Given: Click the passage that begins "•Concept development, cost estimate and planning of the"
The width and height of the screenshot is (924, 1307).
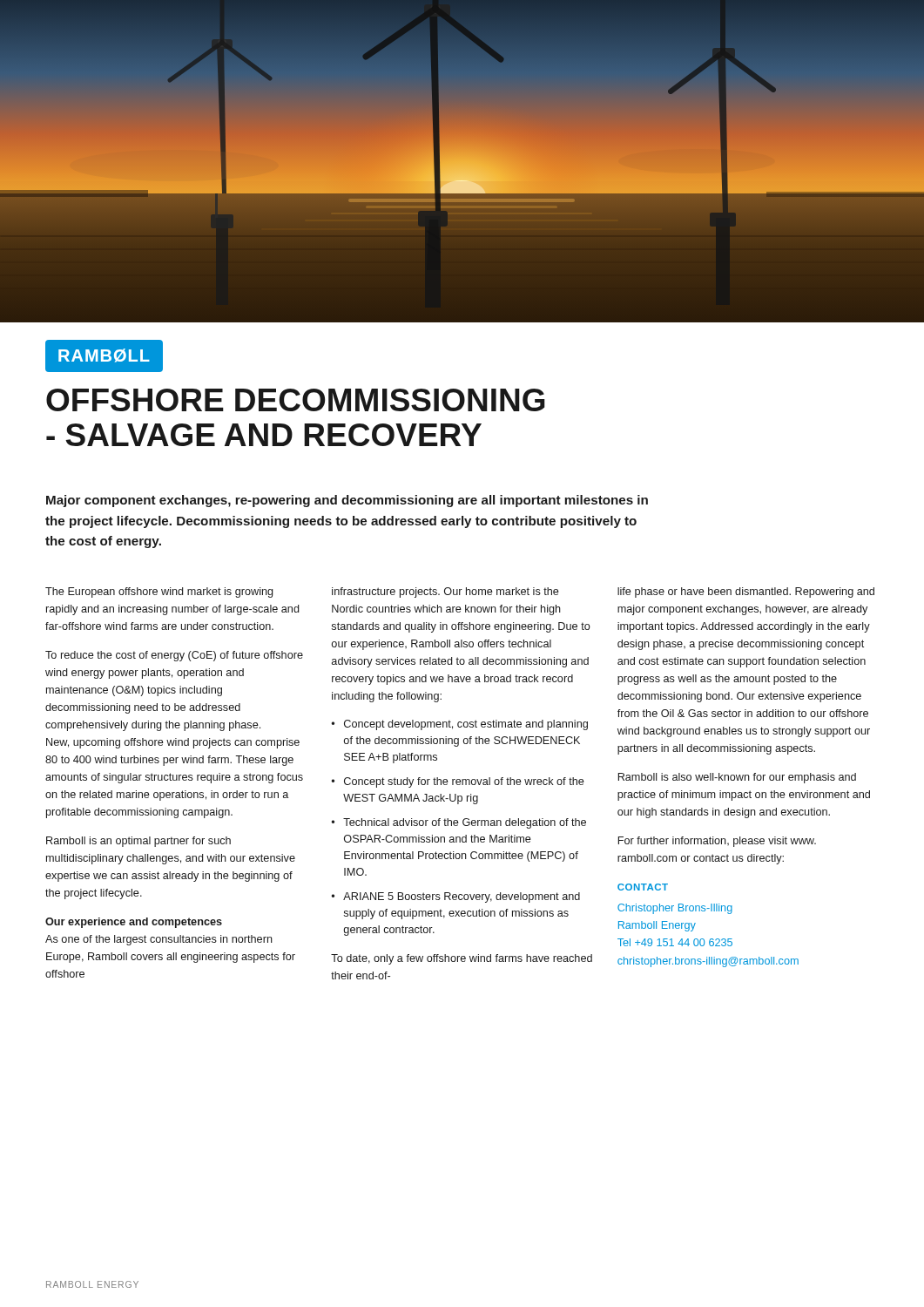Looking at the screenshot, I should coord(460,740).
